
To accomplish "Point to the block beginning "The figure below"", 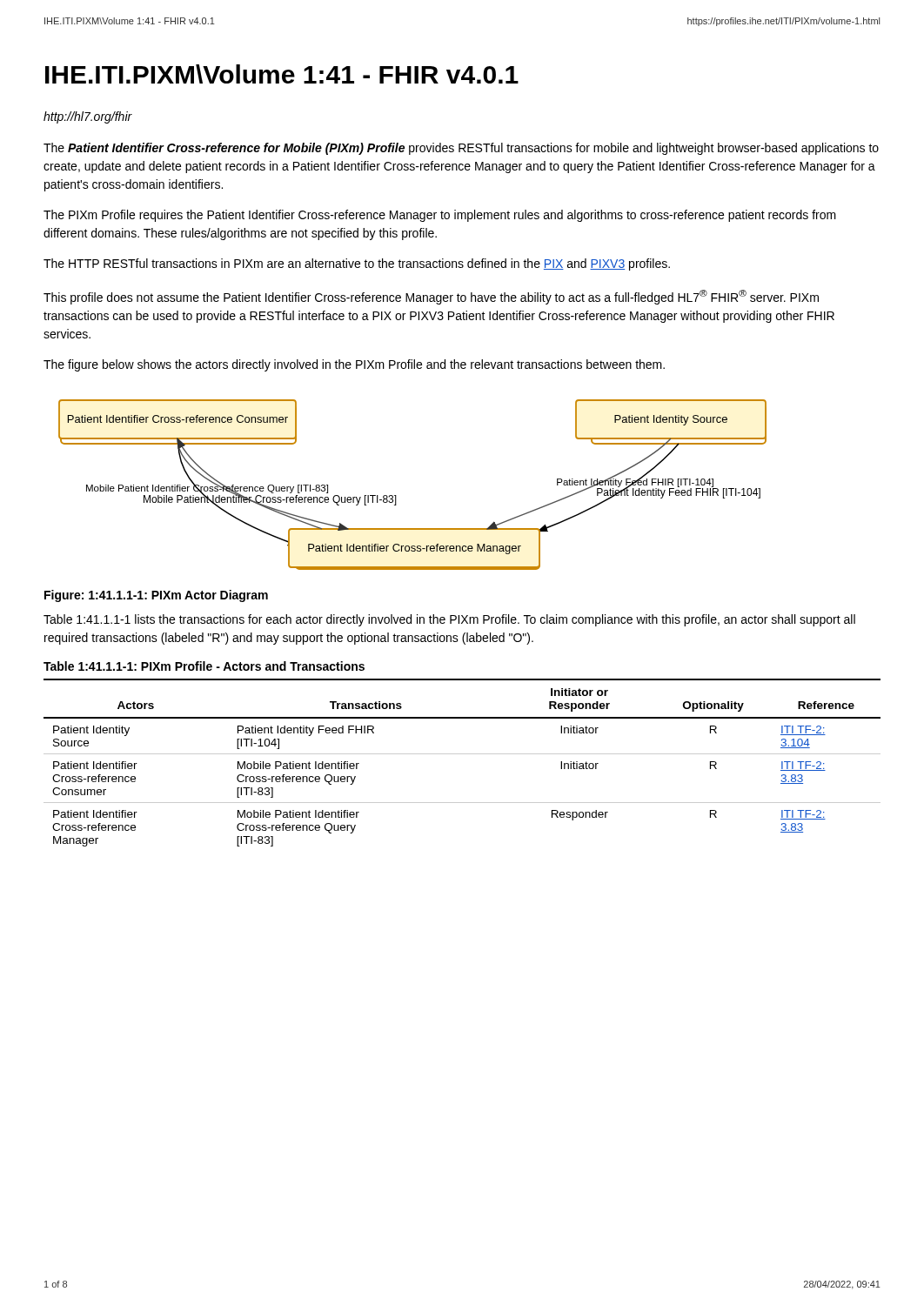I will 355,364.
